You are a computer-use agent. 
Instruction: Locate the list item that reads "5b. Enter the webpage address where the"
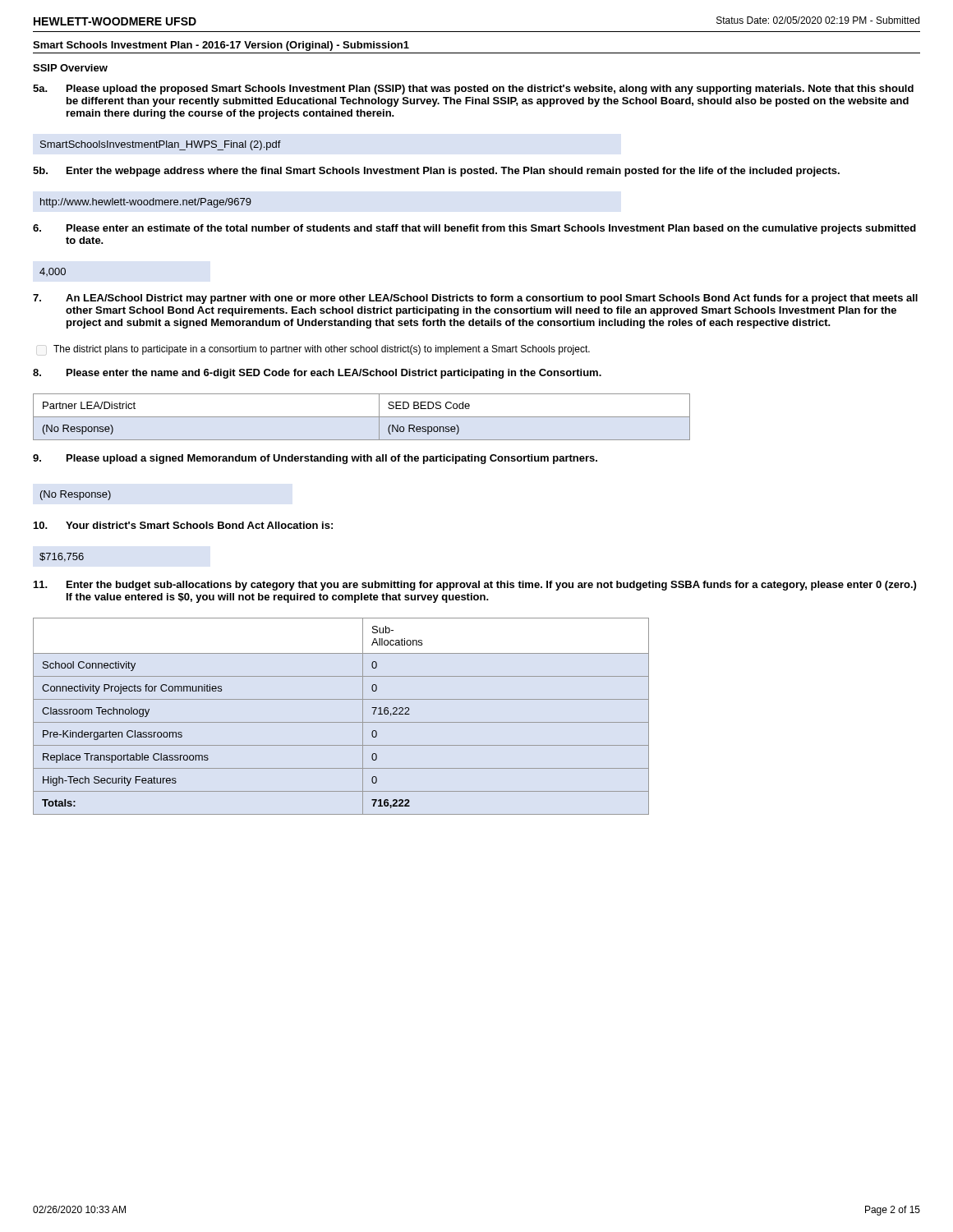tap(476, 173)
